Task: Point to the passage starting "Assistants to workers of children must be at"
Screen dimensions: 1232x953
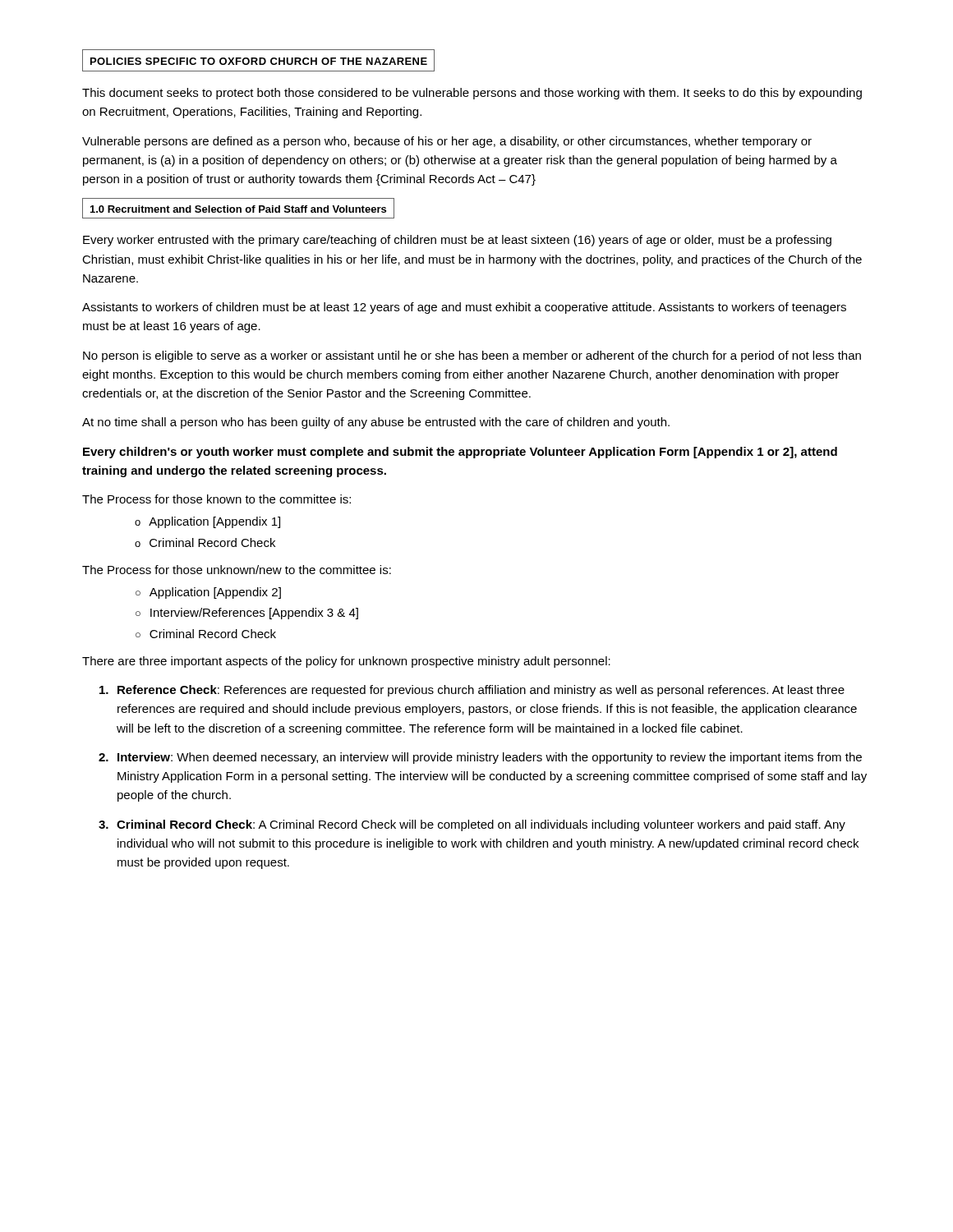Action: point(476,316)
